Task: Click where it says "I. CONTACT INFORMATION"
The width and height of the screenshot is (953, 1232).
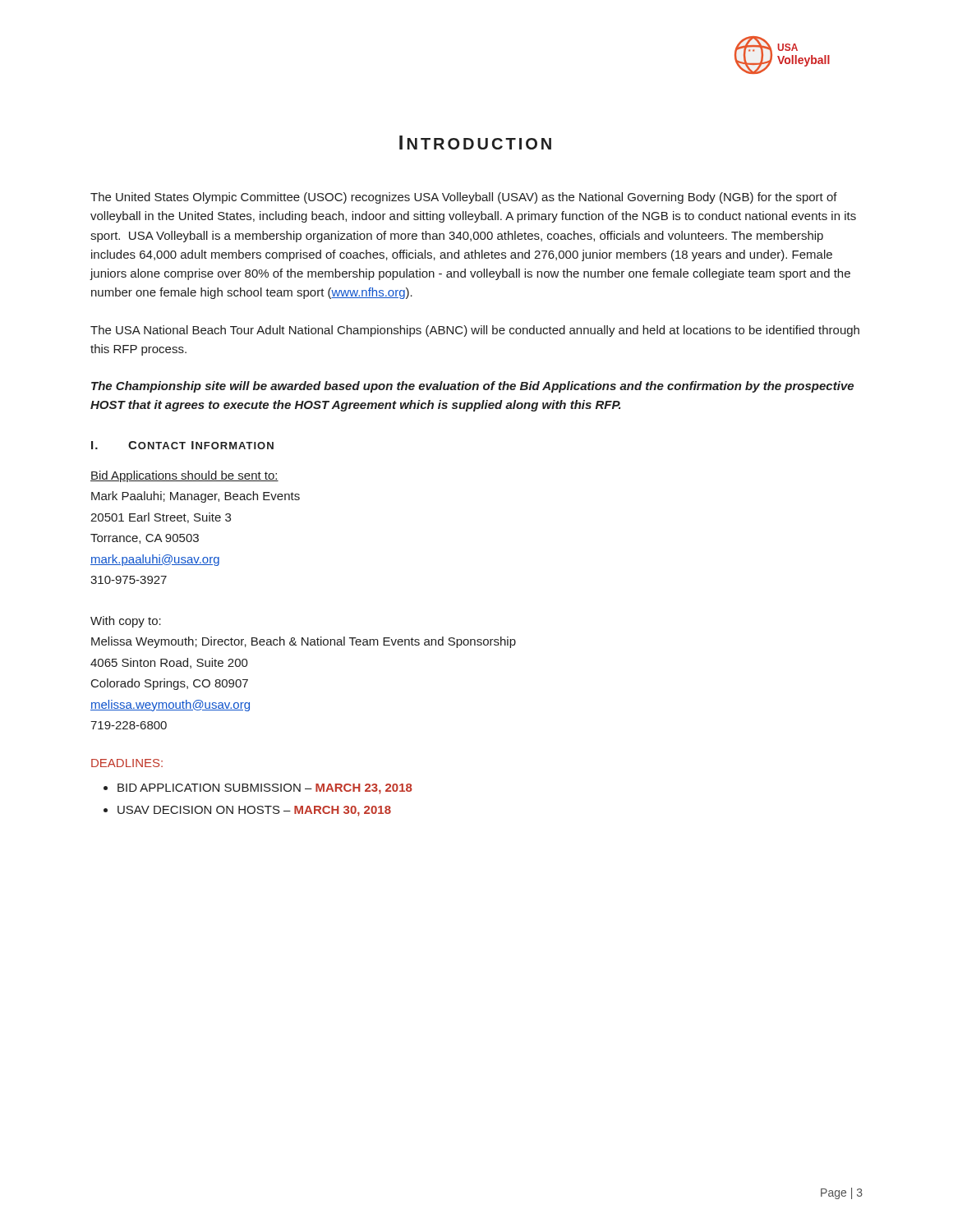Action: coord(183,444)
